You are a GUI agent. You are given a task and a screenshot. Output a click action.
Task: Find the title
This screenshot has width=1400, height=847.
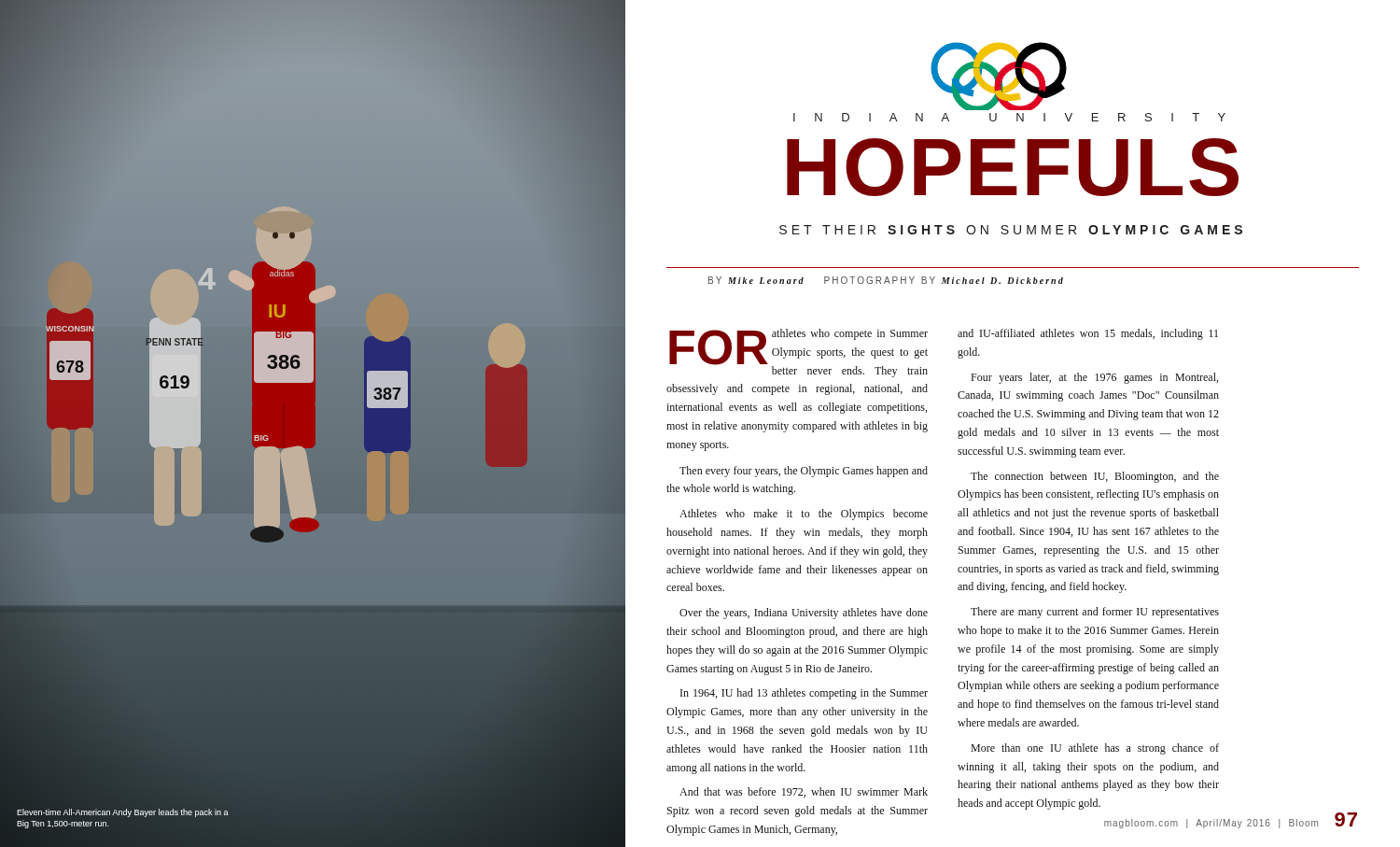1013,159
